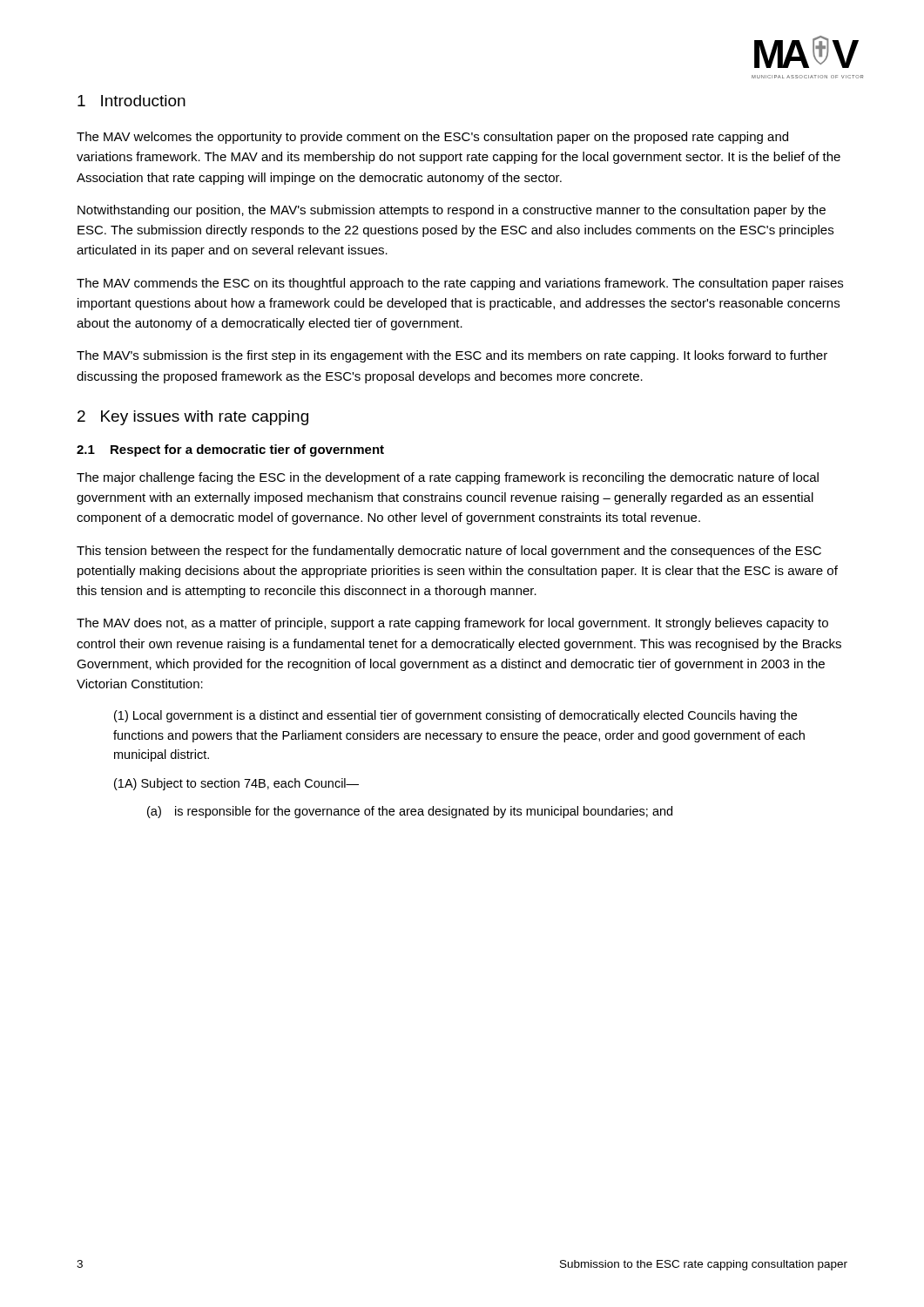
Task: Select the text starting "Notwithstanding our position,"
Action: [455, 230]
